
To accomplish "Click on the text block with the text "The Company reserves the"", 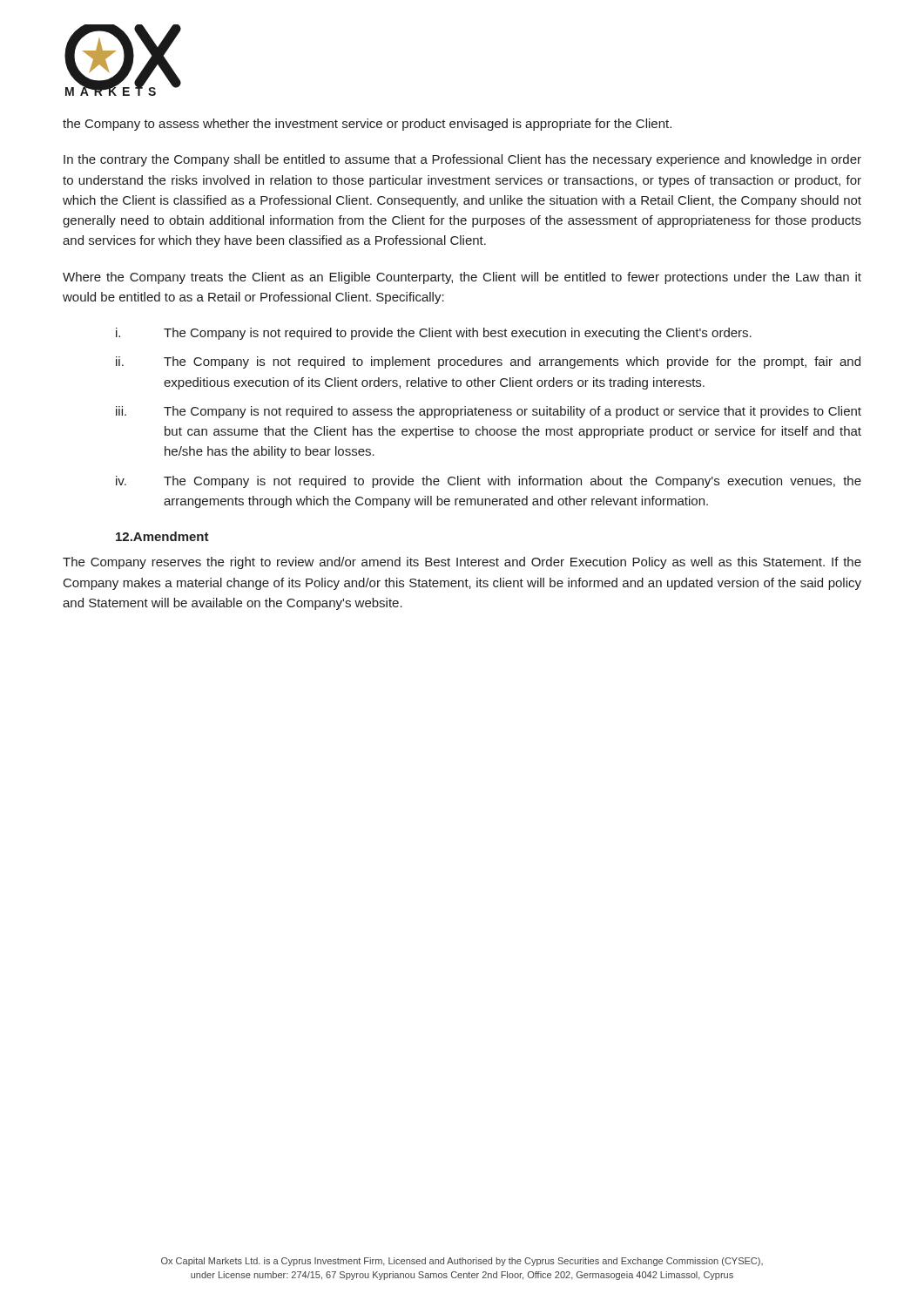I will coord(462,582).
